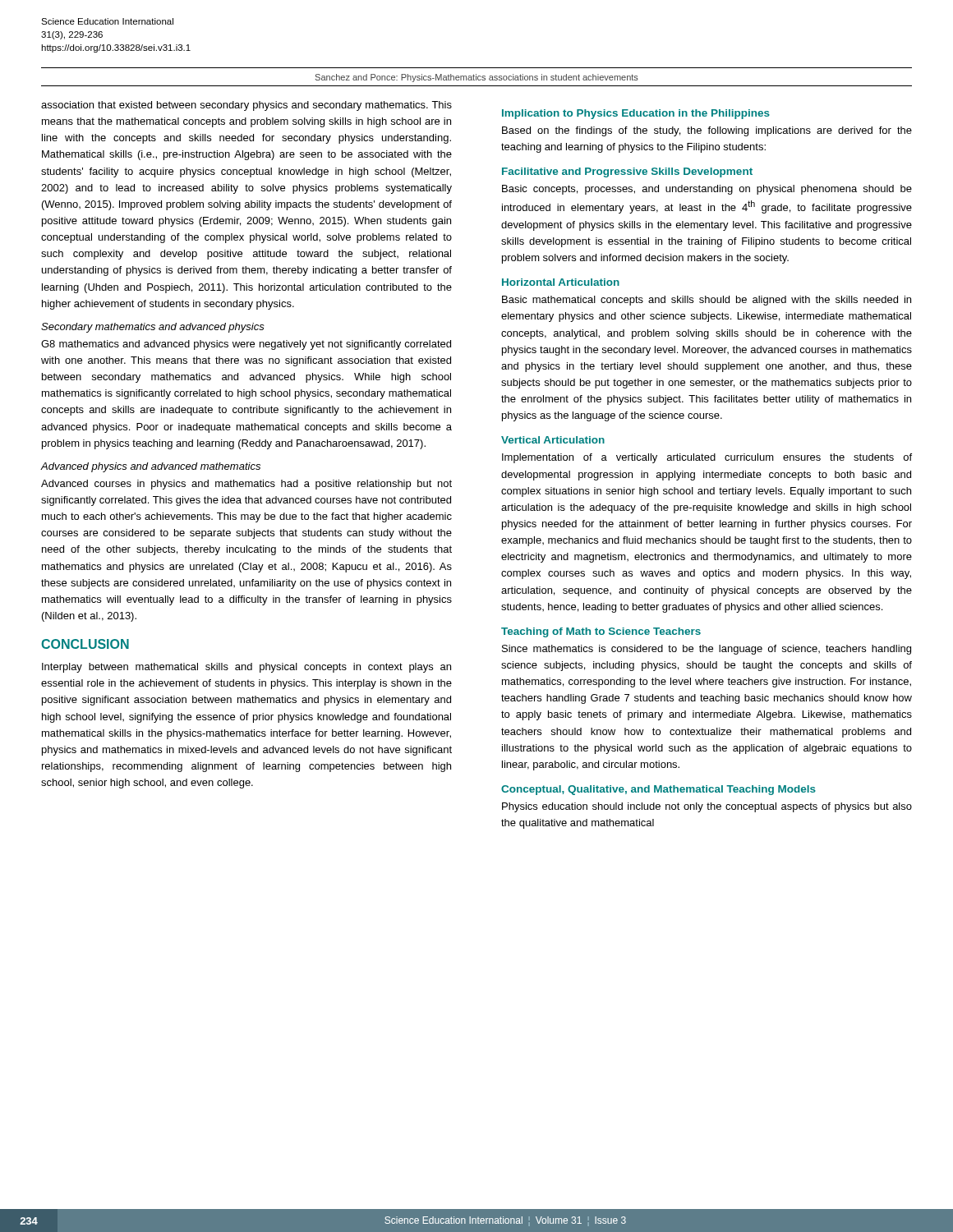This screenshot has height=1232, width=953.
Task: Select the block starting "Conceptual, Qualitative, and"
Action: [x=659, y=789]
